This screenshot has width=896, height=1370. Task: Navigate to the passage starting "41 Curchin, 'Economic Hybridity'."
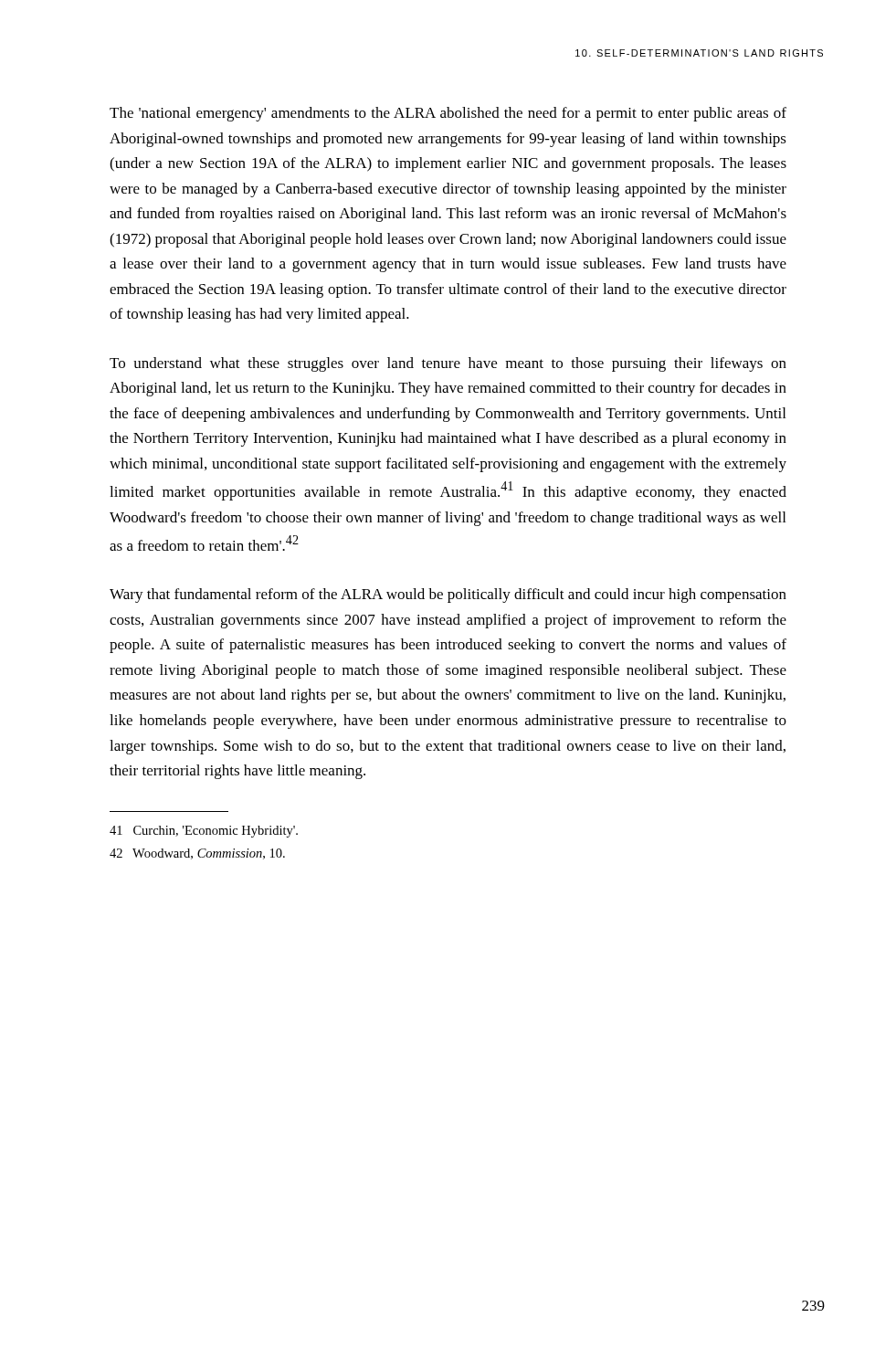[204, 830]
